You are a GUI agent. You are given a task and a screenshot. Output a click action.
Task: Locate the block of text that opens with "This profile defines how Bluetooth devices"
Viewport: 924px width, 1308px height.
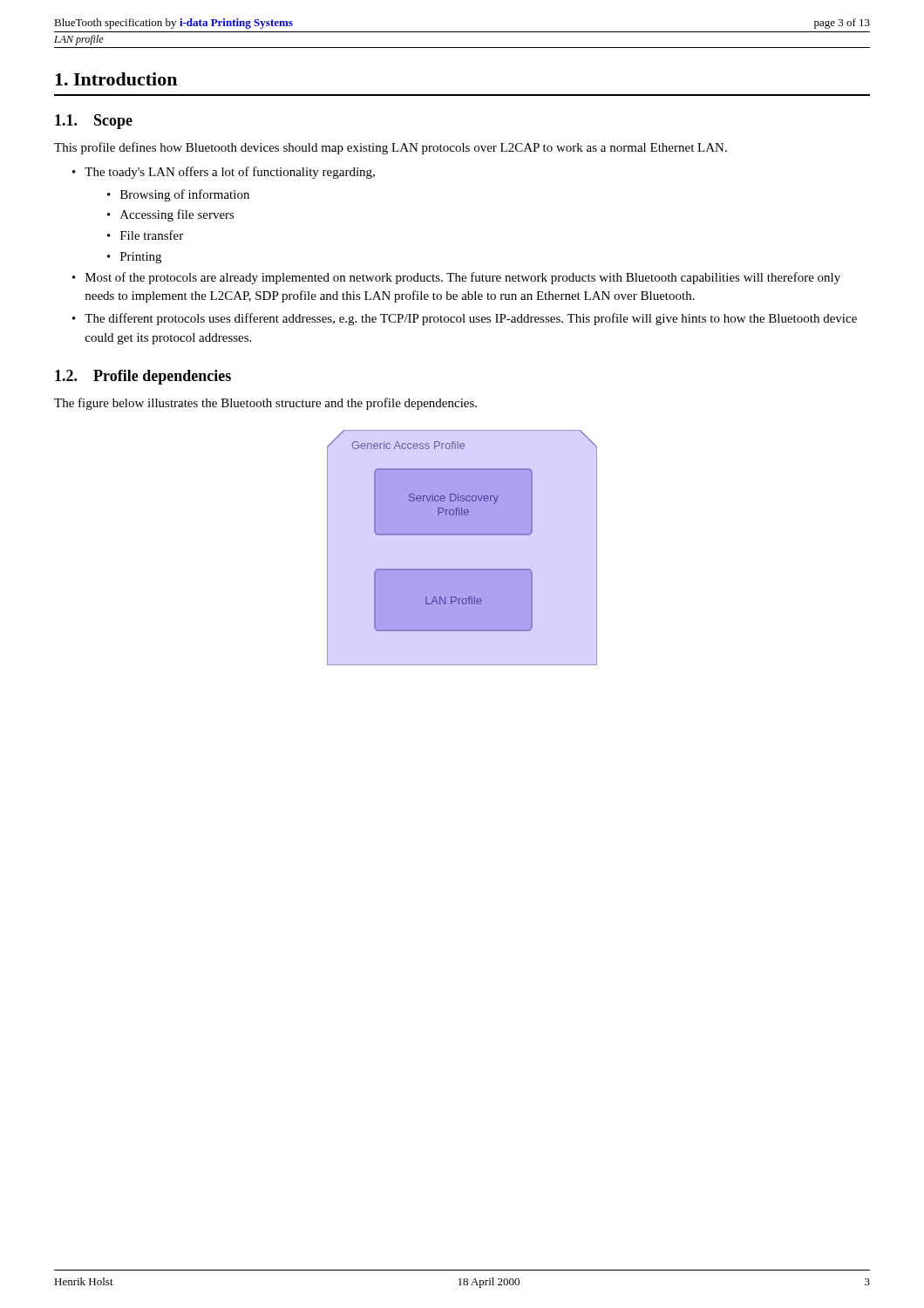(391, 147)
